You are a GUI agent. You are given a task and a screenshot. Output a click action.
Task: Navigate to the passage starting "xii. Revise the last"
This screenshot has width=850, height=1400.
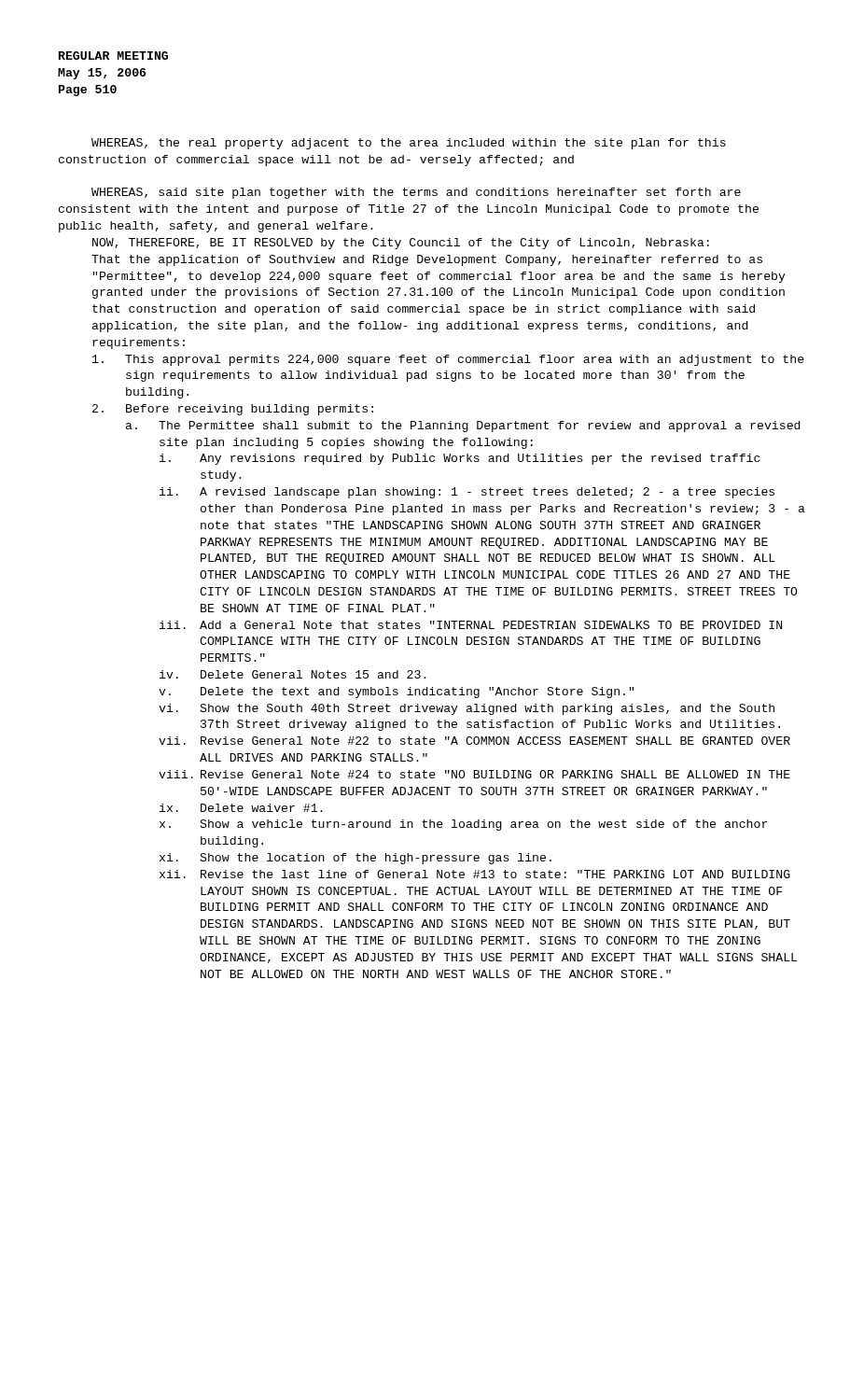coord(482,925)
